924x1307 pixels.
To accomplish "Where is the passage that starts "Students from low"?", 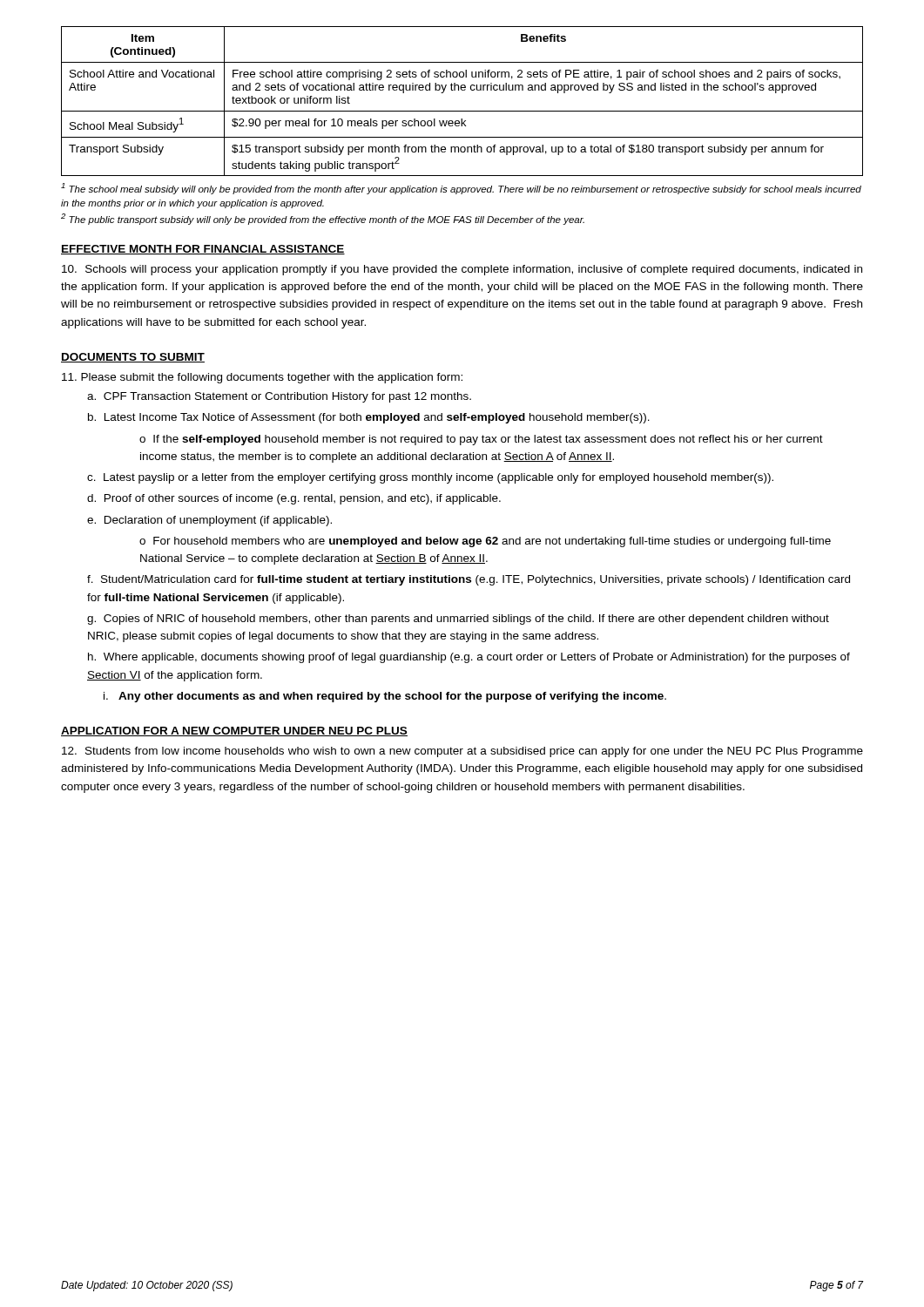I will coord(462,769).
